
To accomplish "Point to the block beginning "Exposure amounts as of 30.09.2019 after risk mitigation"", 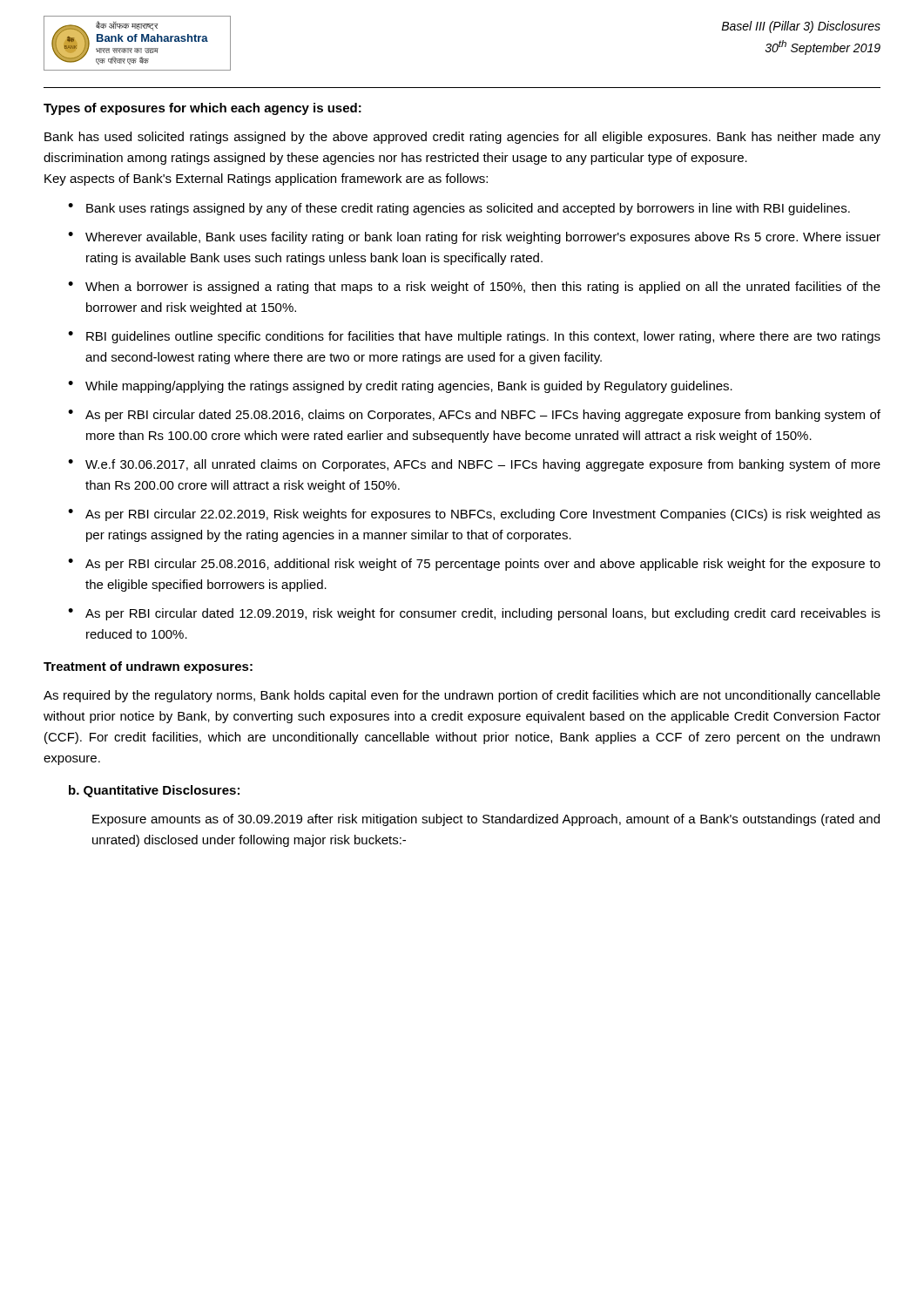I will (x=486, y=829).
